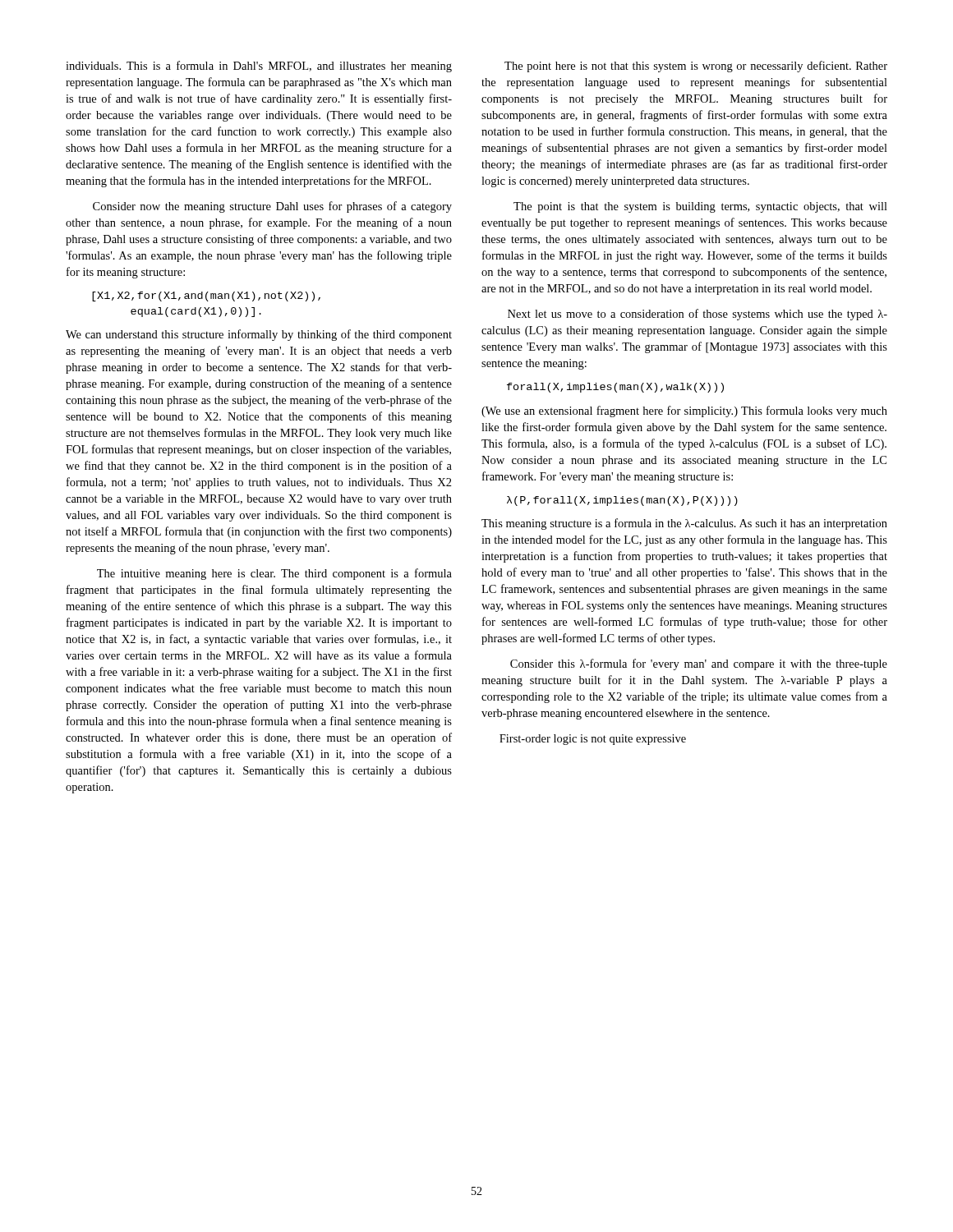Find the block starting "The intuitive meaning here is"
Screen dimensions: 1232x953
[259, 680]
